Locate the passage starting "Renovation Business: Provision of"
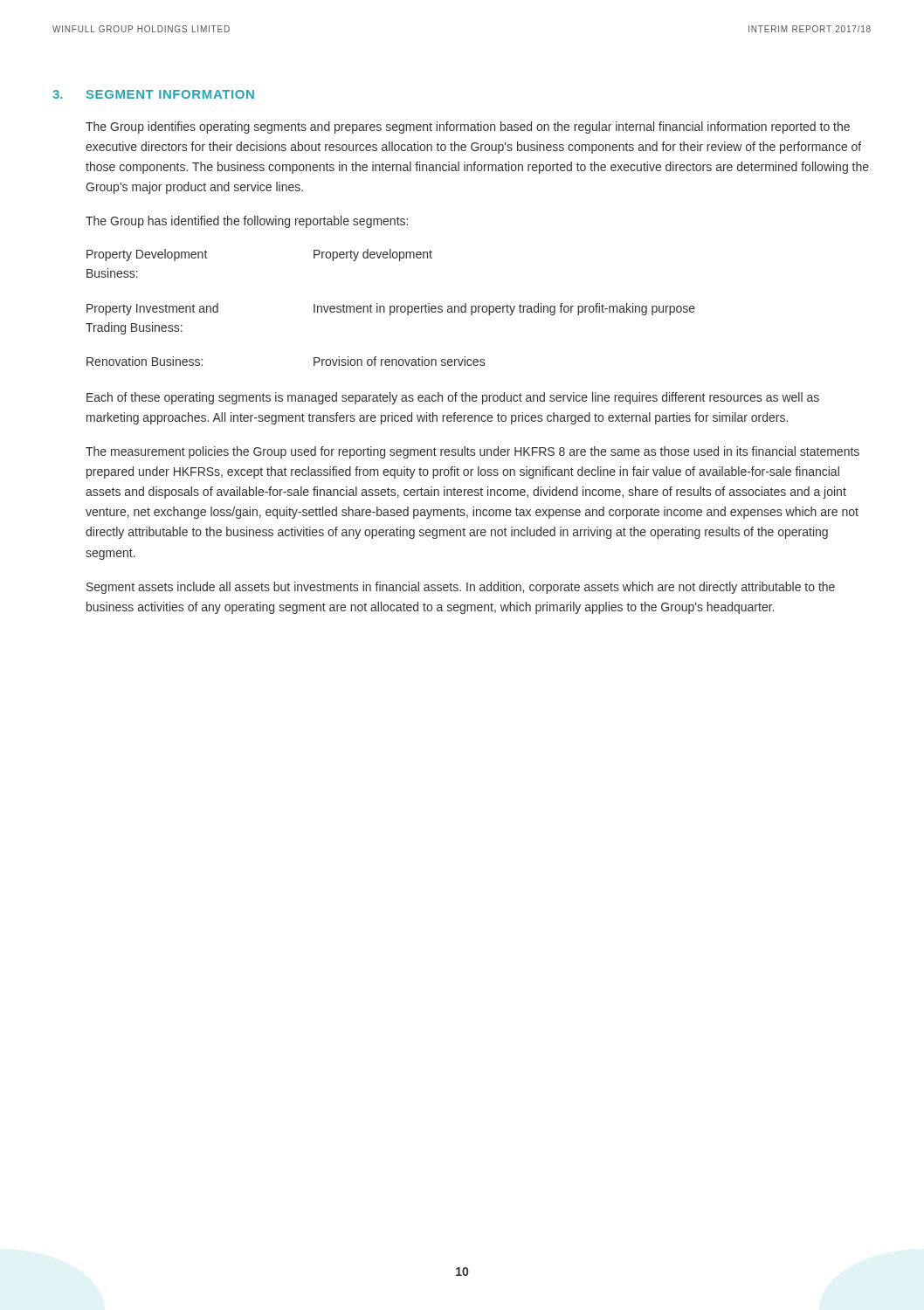924x1310 pixels. [479, 362]
